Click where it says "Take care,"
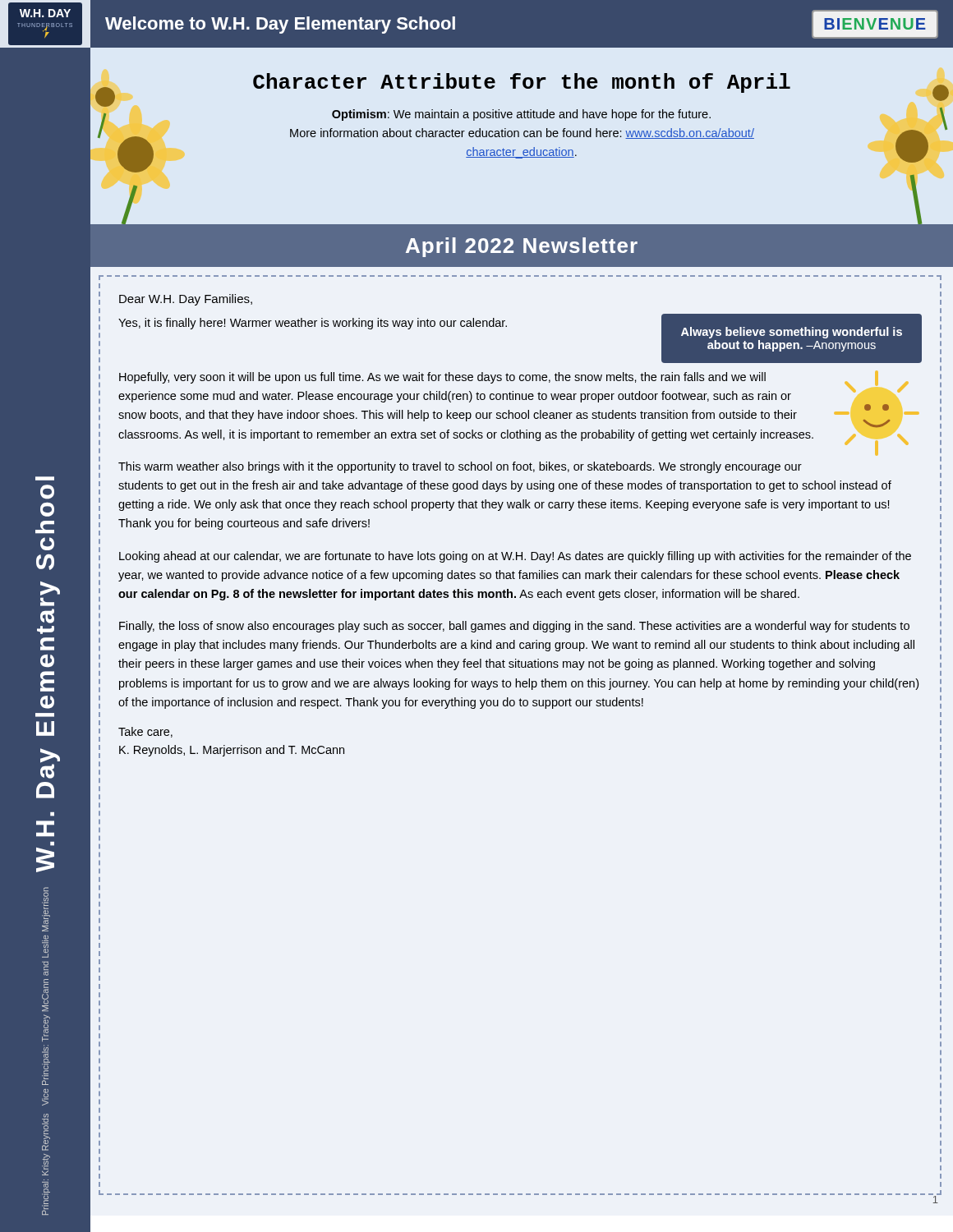Screen dimensions: 1232x953 pos(146,732)
